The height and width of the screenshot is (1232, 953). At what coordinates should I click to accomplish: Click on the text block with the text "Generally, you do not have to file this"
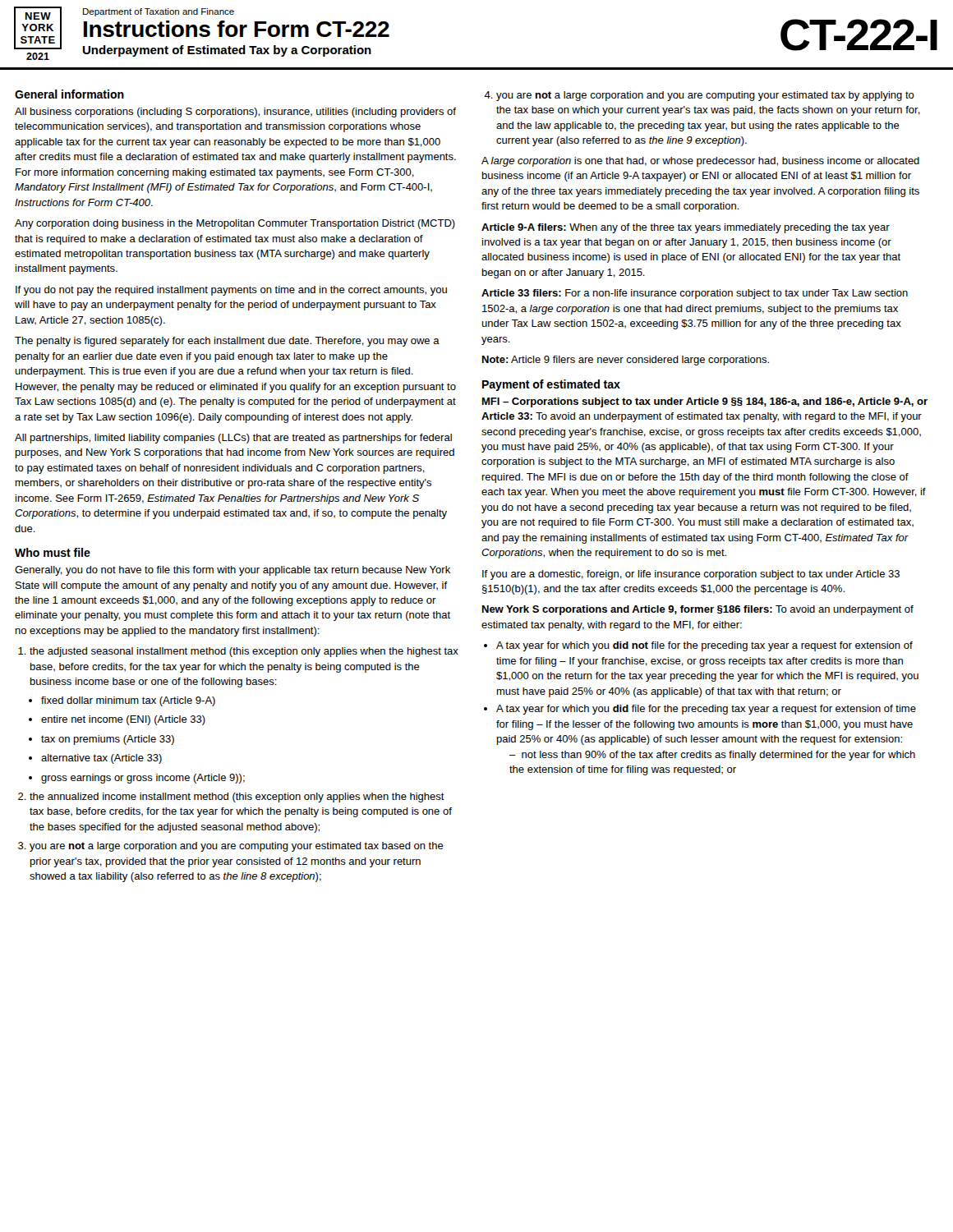click(233, 600)
